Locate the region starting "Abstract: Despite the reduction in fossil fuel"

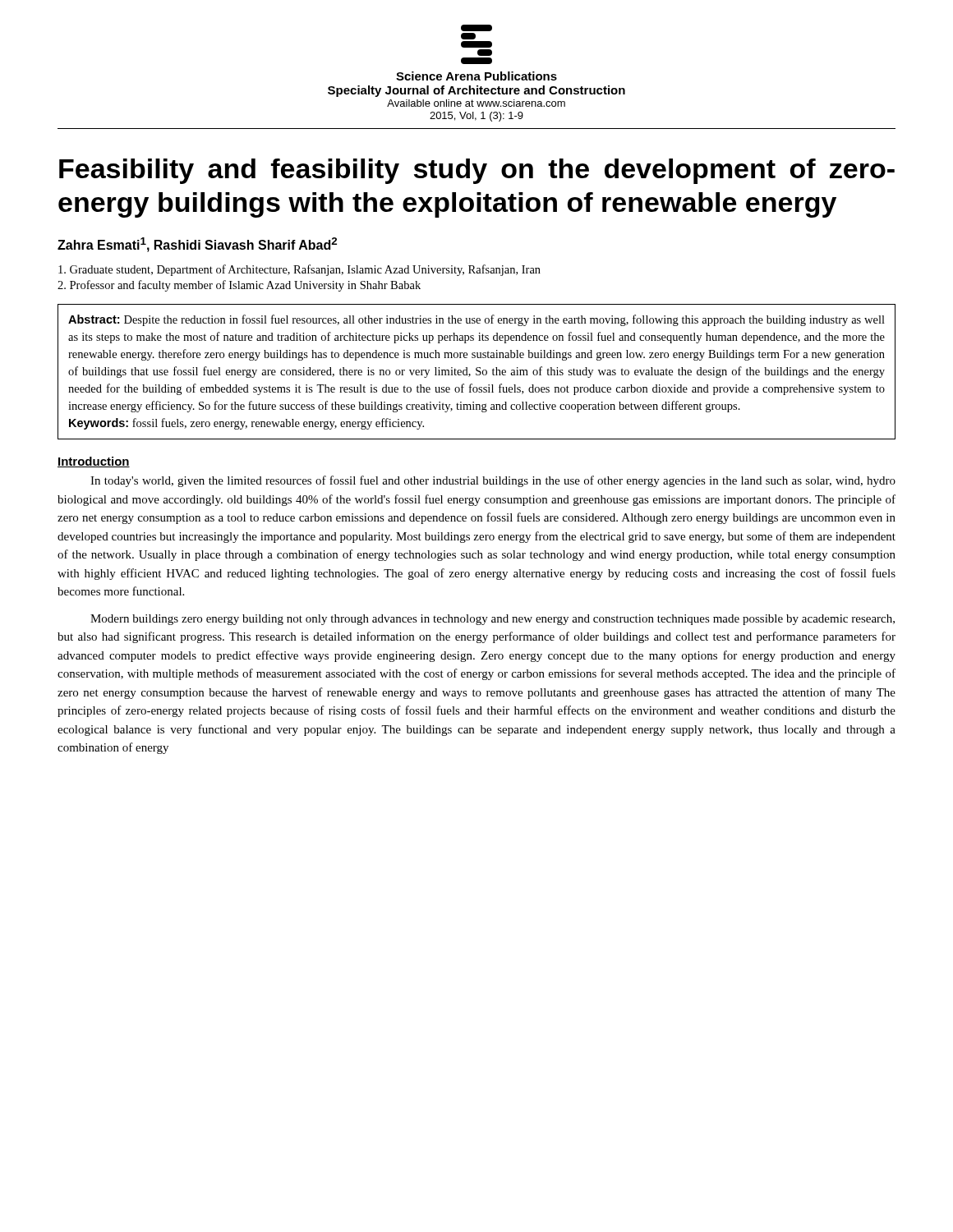click(x=476, y=372)
